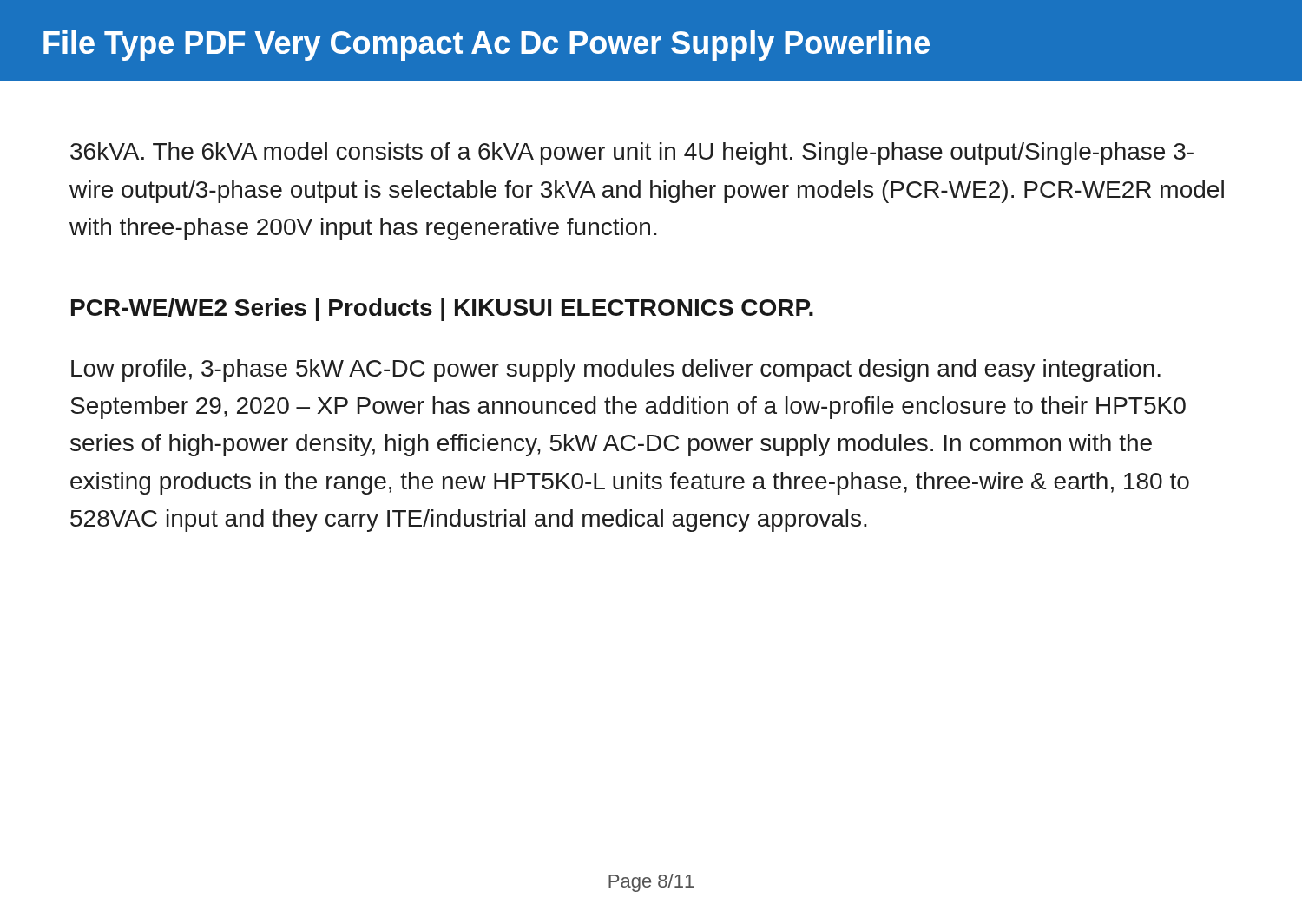This screenshot has width=1302, height=924.
Task: Find the block starting "PCR-WE/WE2 Series | Products"
Action: pyautogui.click(x=442, y=308)
